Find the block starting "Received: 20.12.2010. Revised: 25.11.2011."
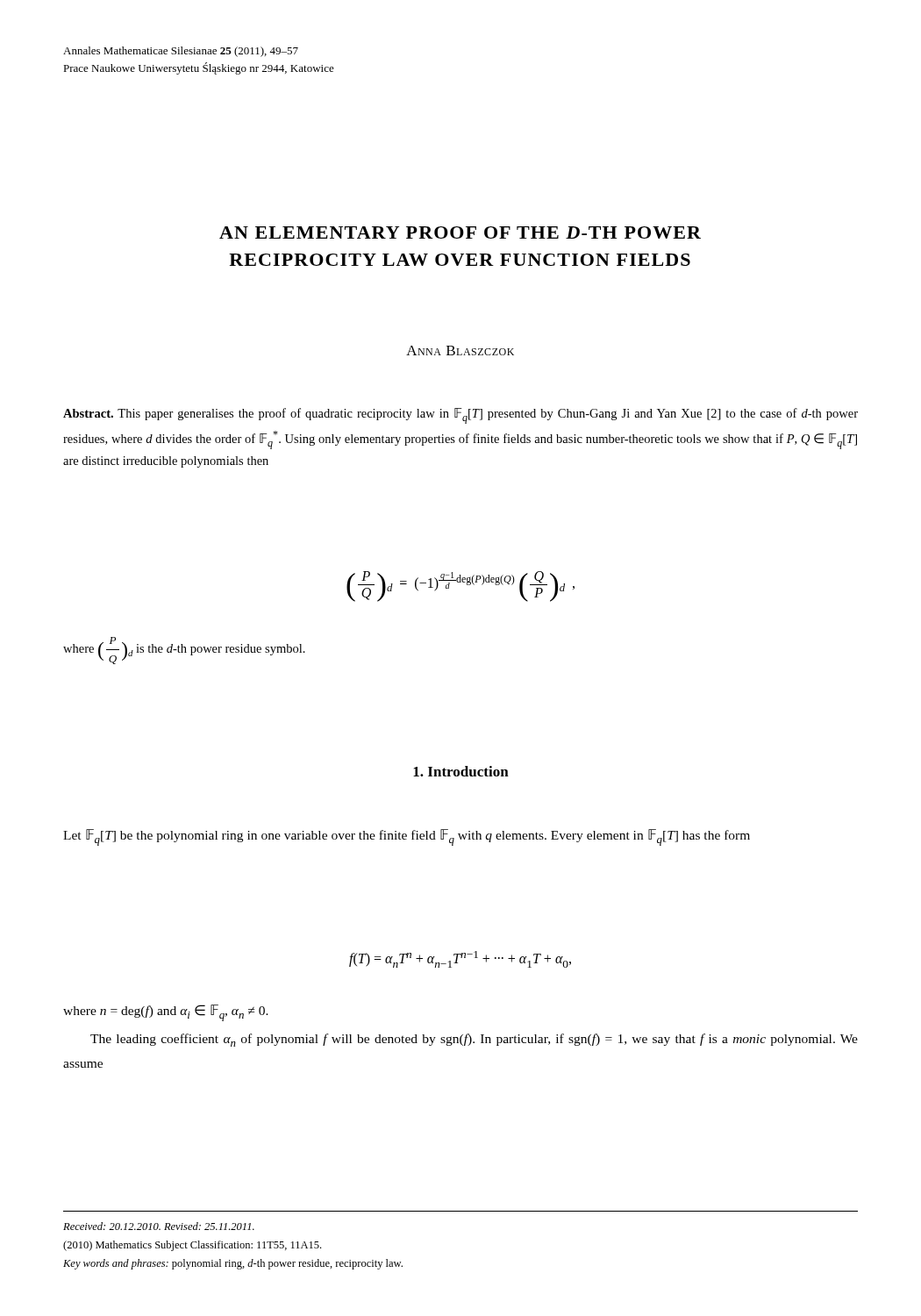Image resolution: width=921 pixels, height=1316 pixels. 159,1226
